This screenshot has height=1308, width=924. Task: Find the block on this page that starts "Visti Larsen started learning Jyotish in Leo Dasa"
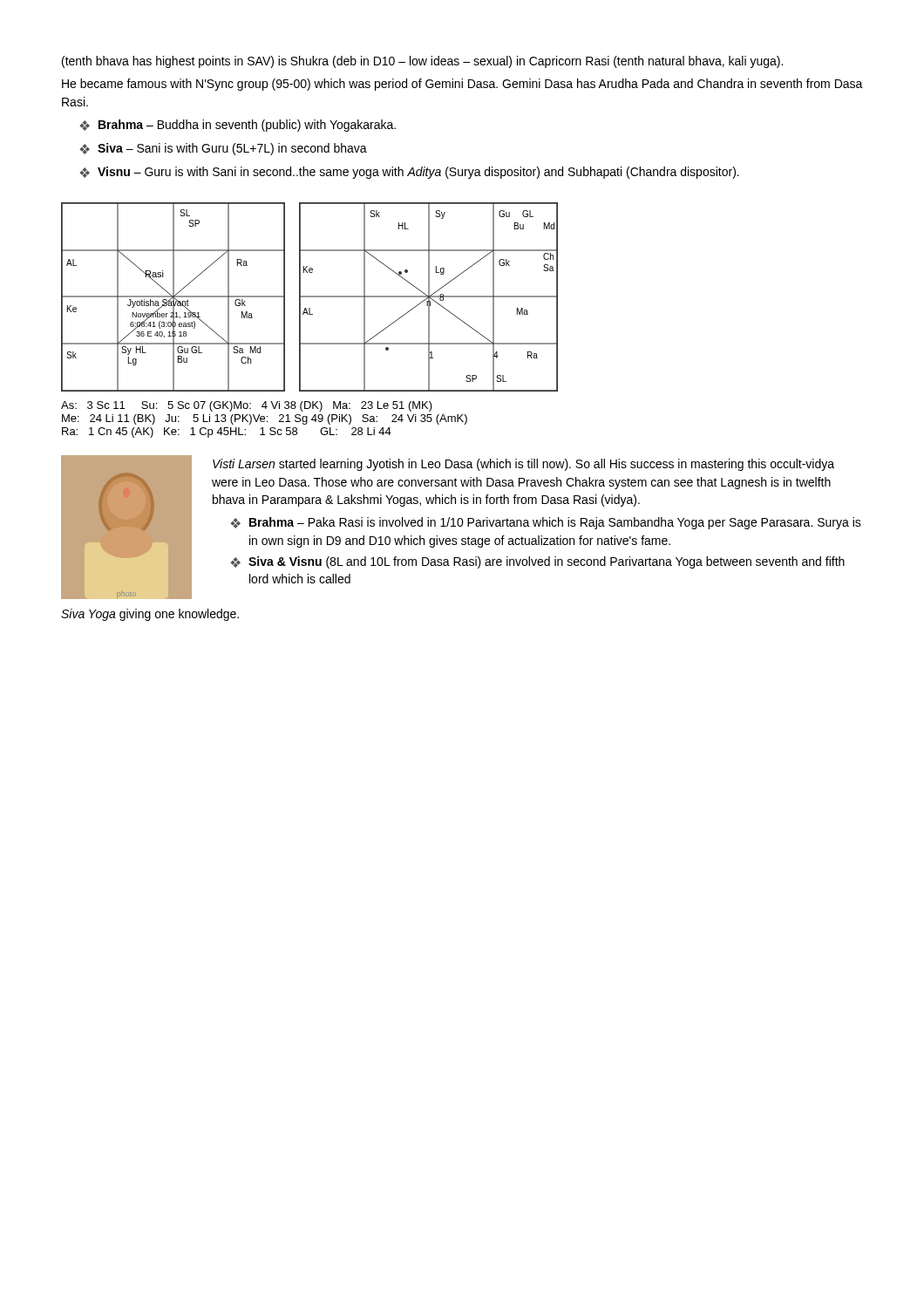click(523, 482)
